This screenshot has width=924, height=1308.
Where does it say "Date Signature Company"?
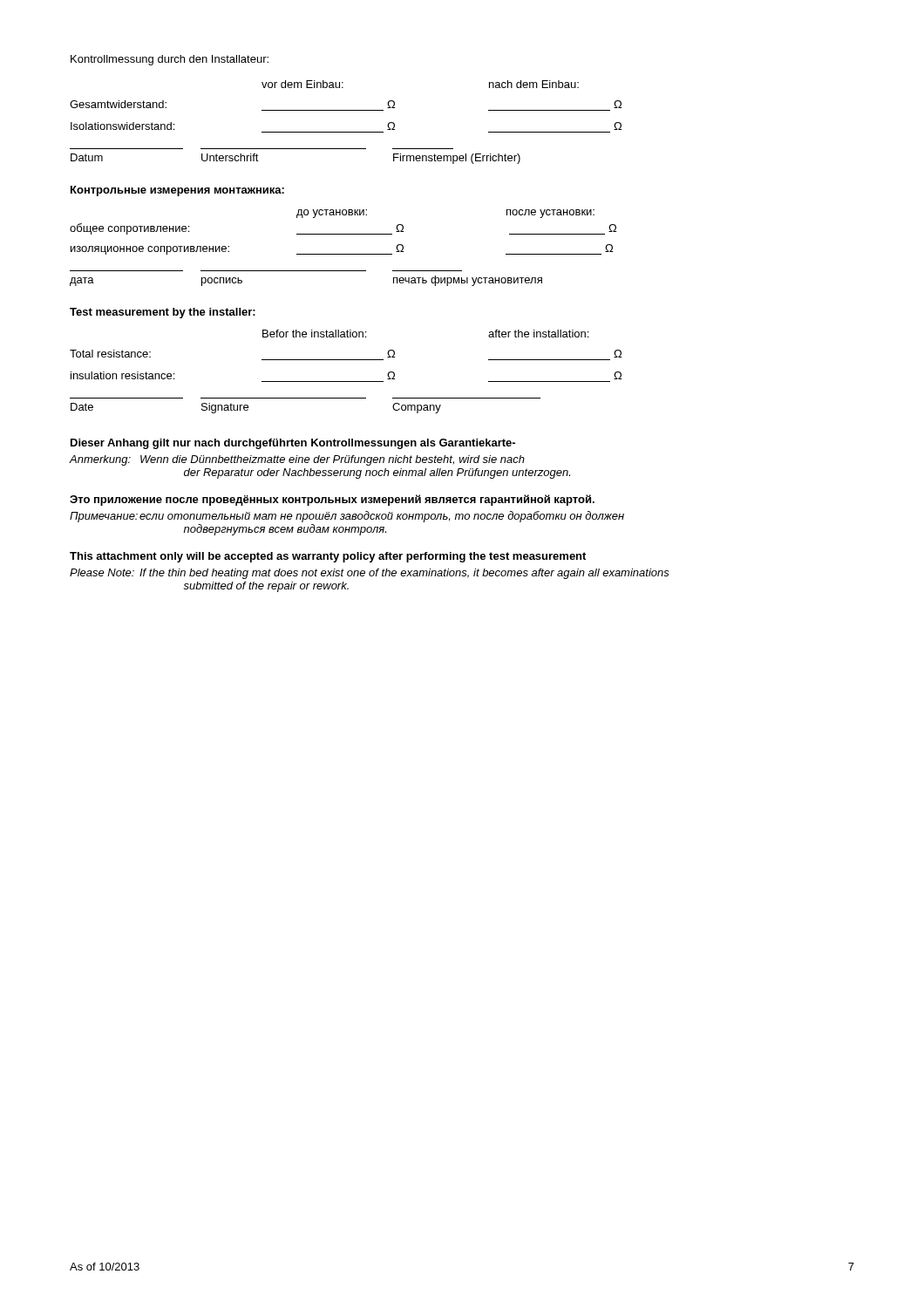[x=462, y=405]
